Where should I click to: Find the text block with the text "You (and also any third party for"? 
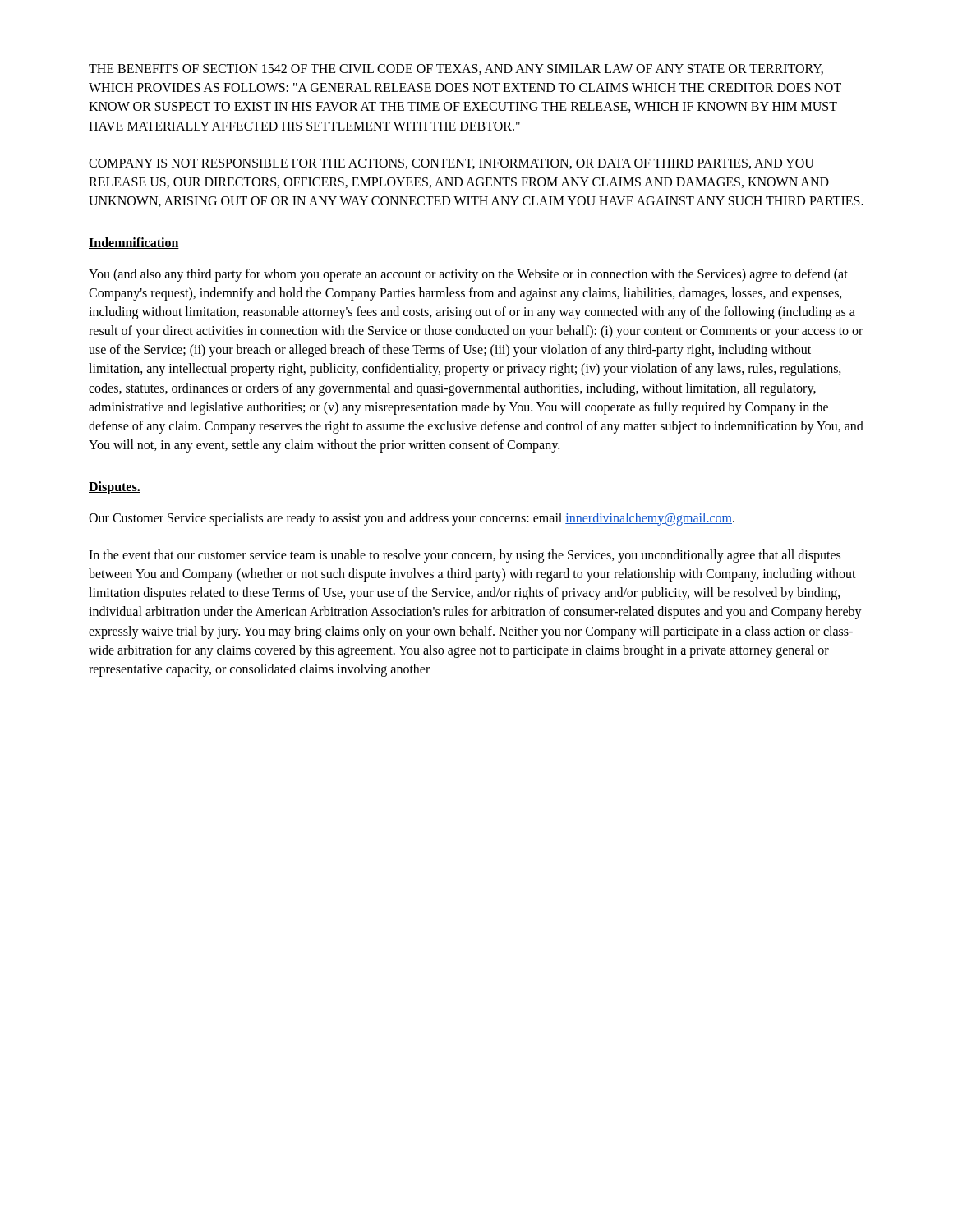(x=476, y=359)
